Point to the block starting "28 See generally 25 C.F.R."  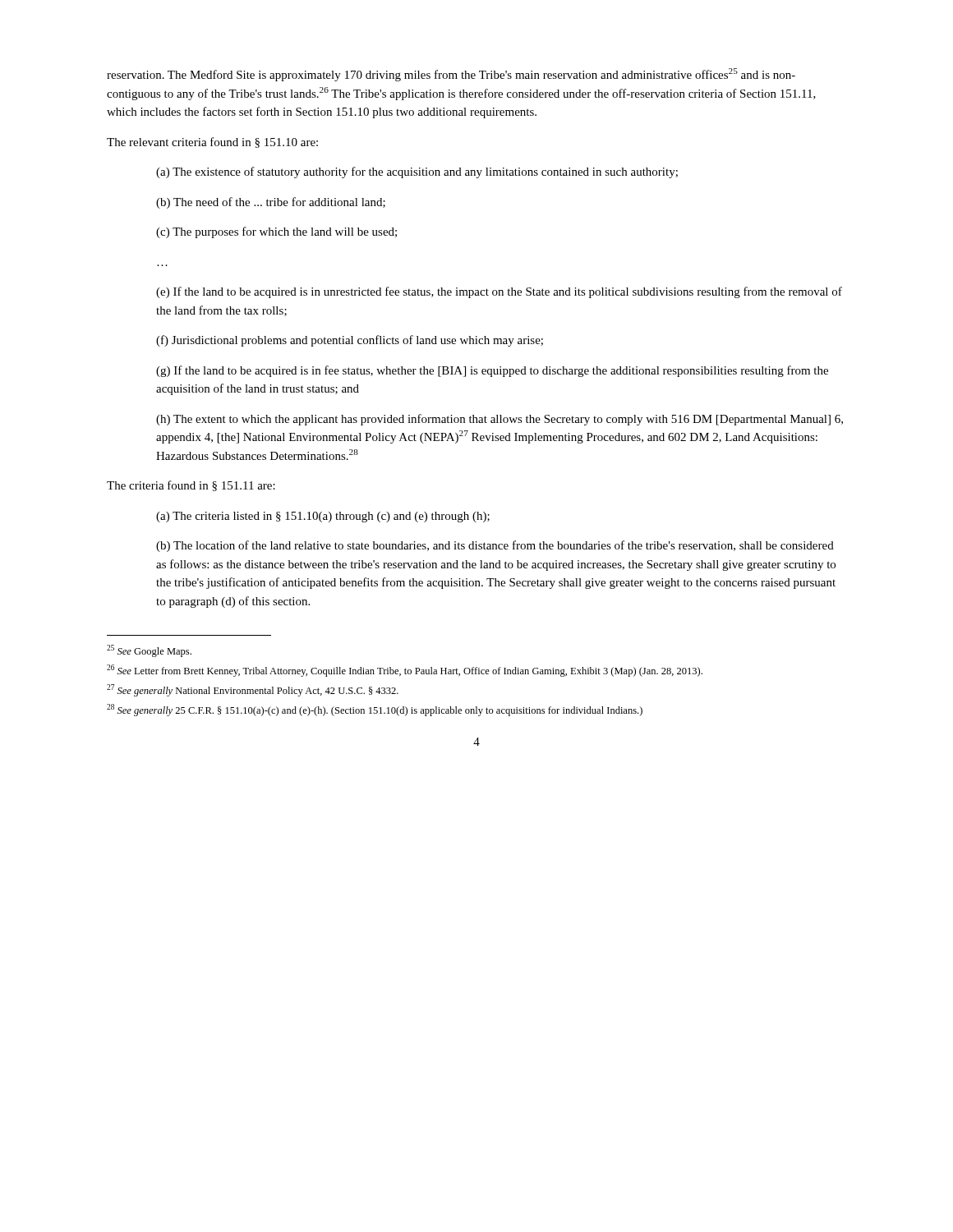[x=375, y=710]
